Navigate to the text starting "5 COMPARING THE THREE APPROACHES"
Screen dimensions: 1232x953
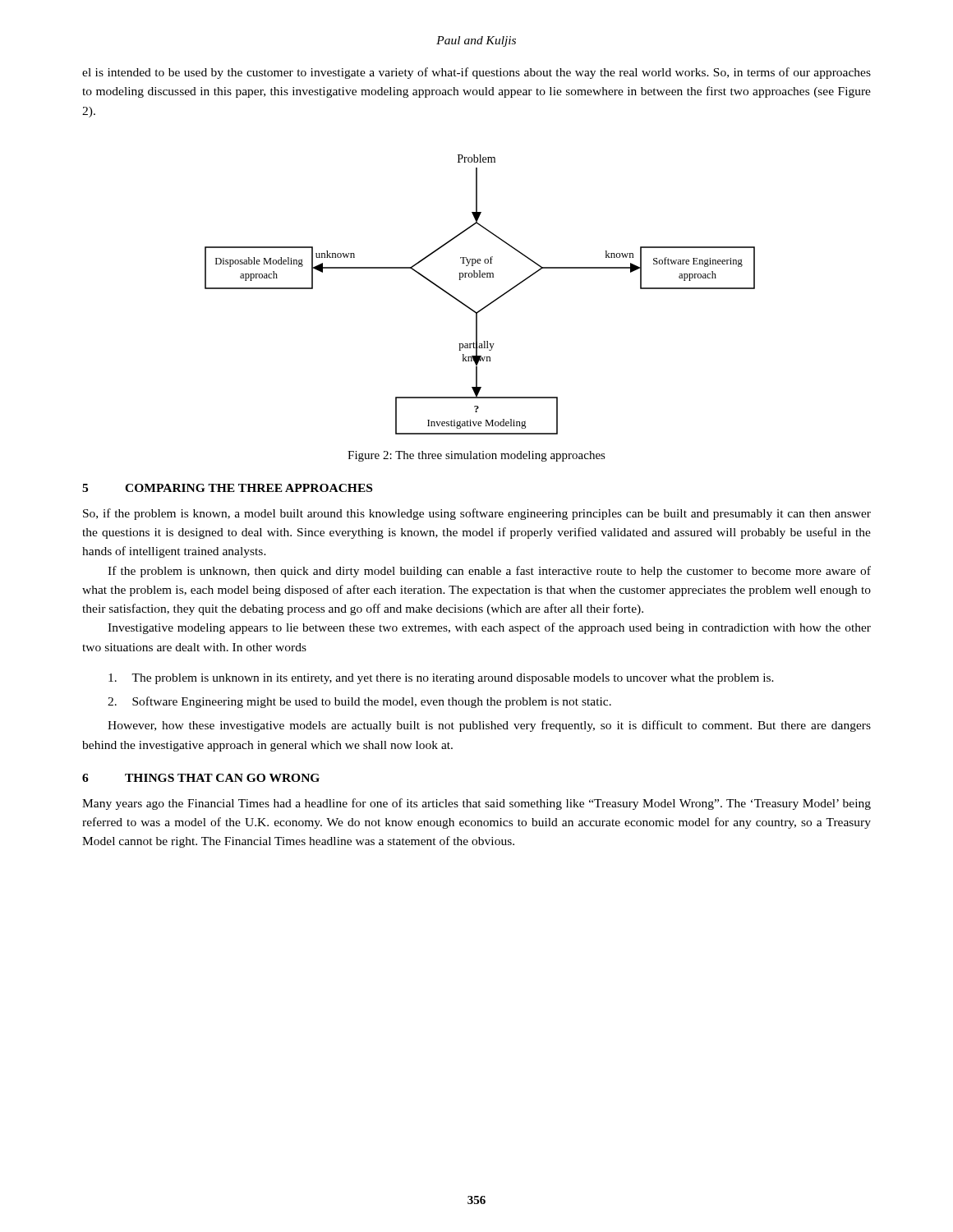coord(228,488)
